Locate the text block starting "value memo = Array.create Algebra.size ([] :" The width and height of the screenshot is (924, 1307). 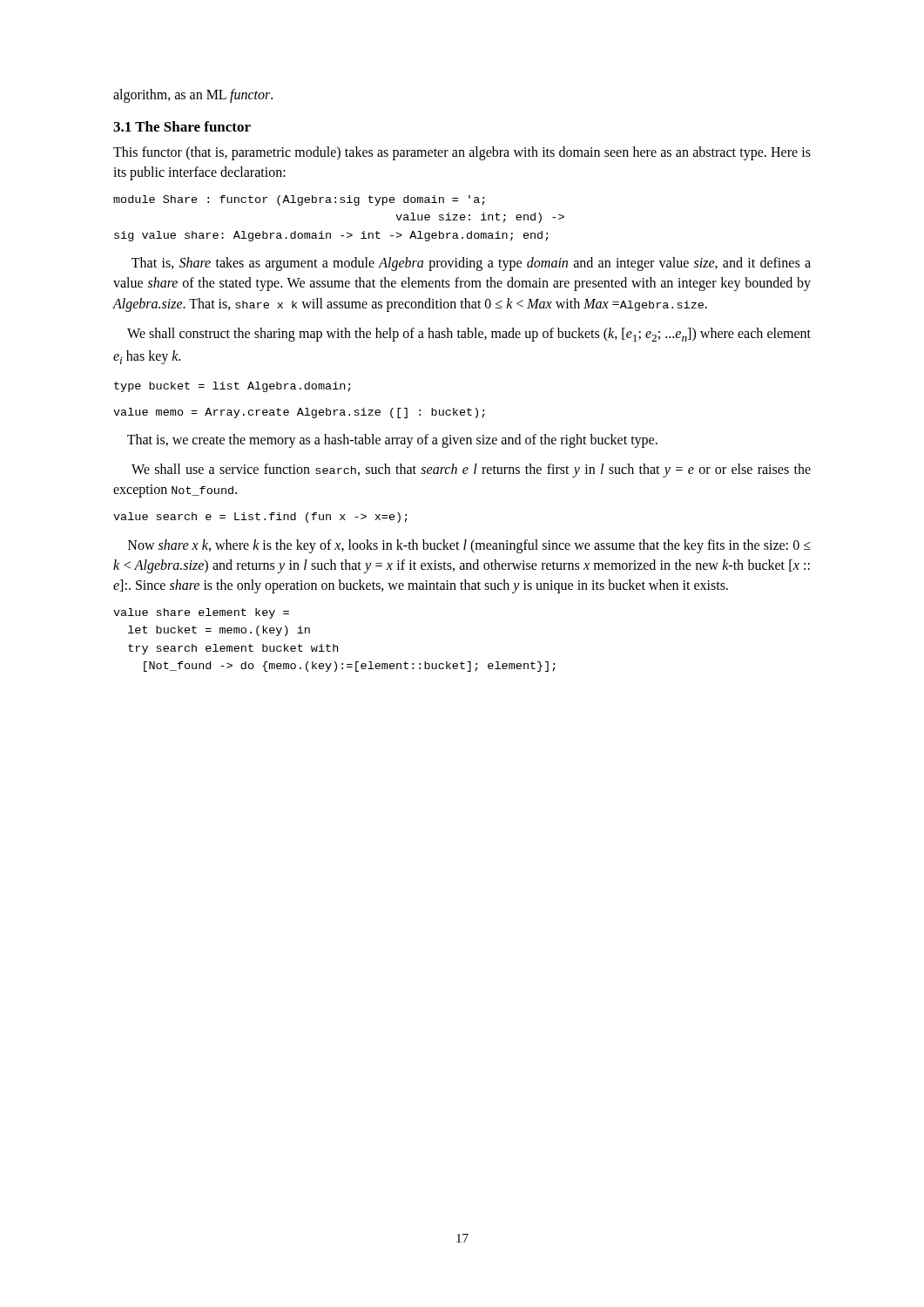pyautogui.click(x=462, y=413)
